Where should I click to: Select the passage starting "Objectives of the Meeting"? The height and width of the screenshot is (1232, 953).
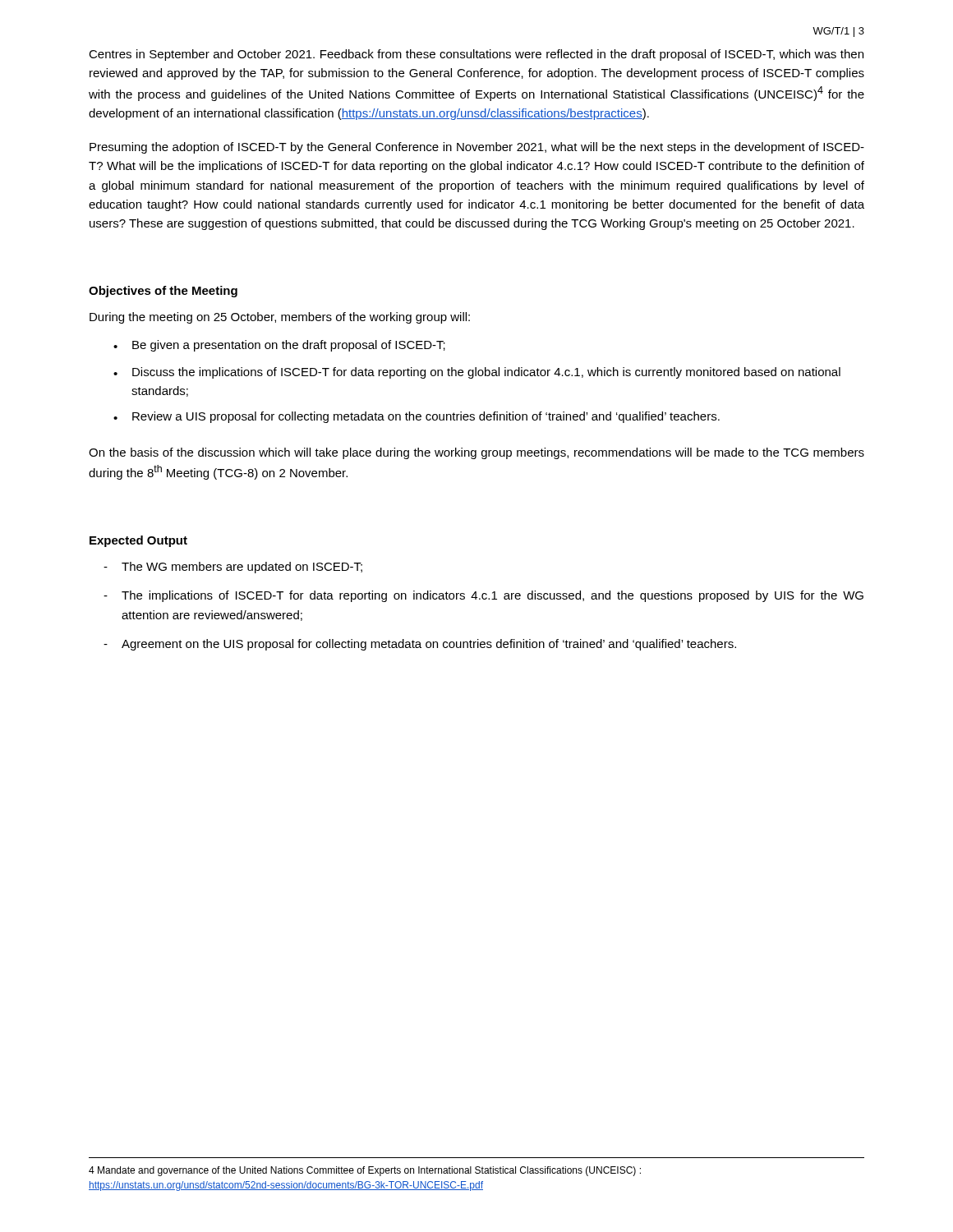(163, 291)
